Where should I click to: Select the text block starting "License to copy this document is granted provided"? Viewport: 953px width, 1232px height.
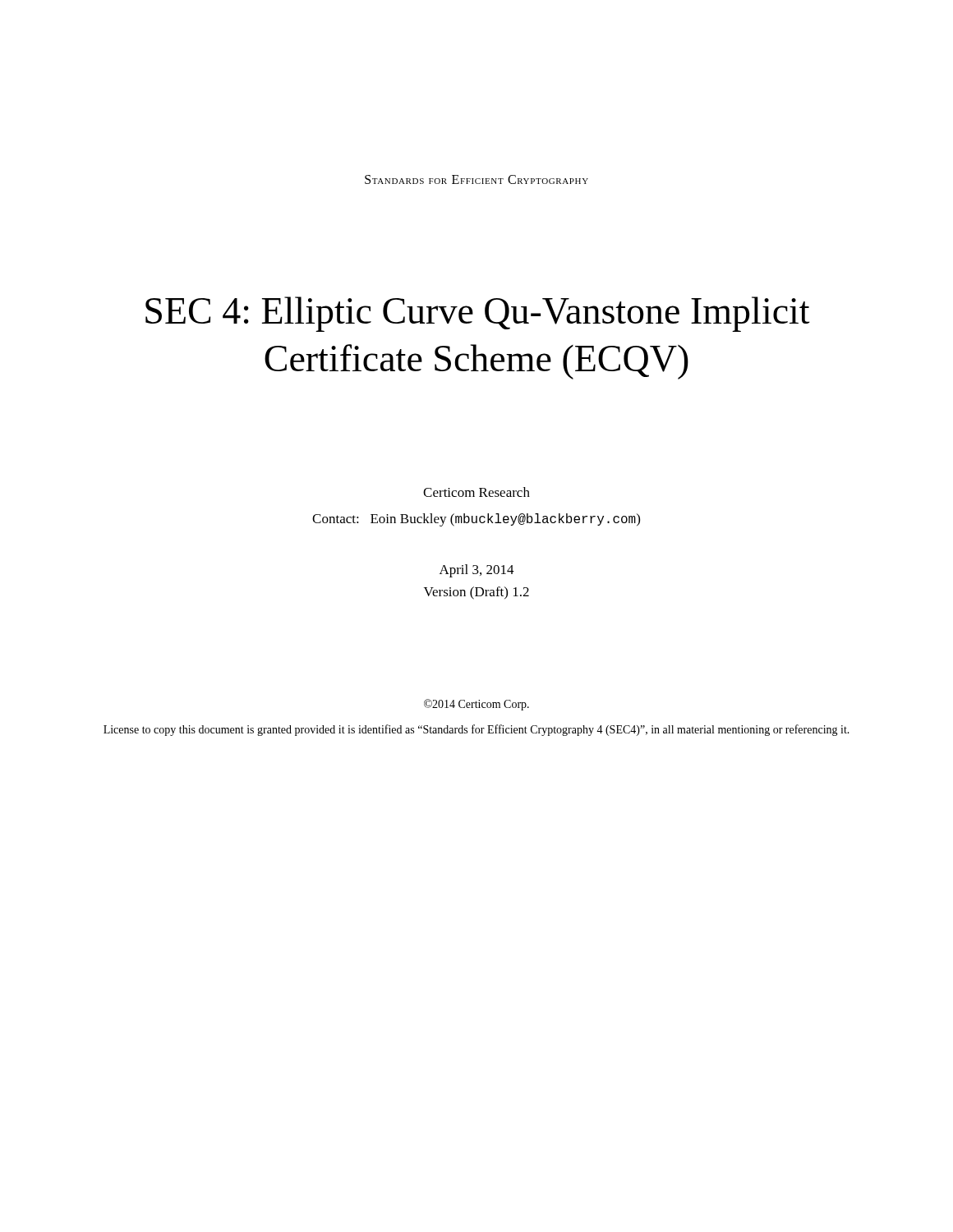tap(476, 730)
